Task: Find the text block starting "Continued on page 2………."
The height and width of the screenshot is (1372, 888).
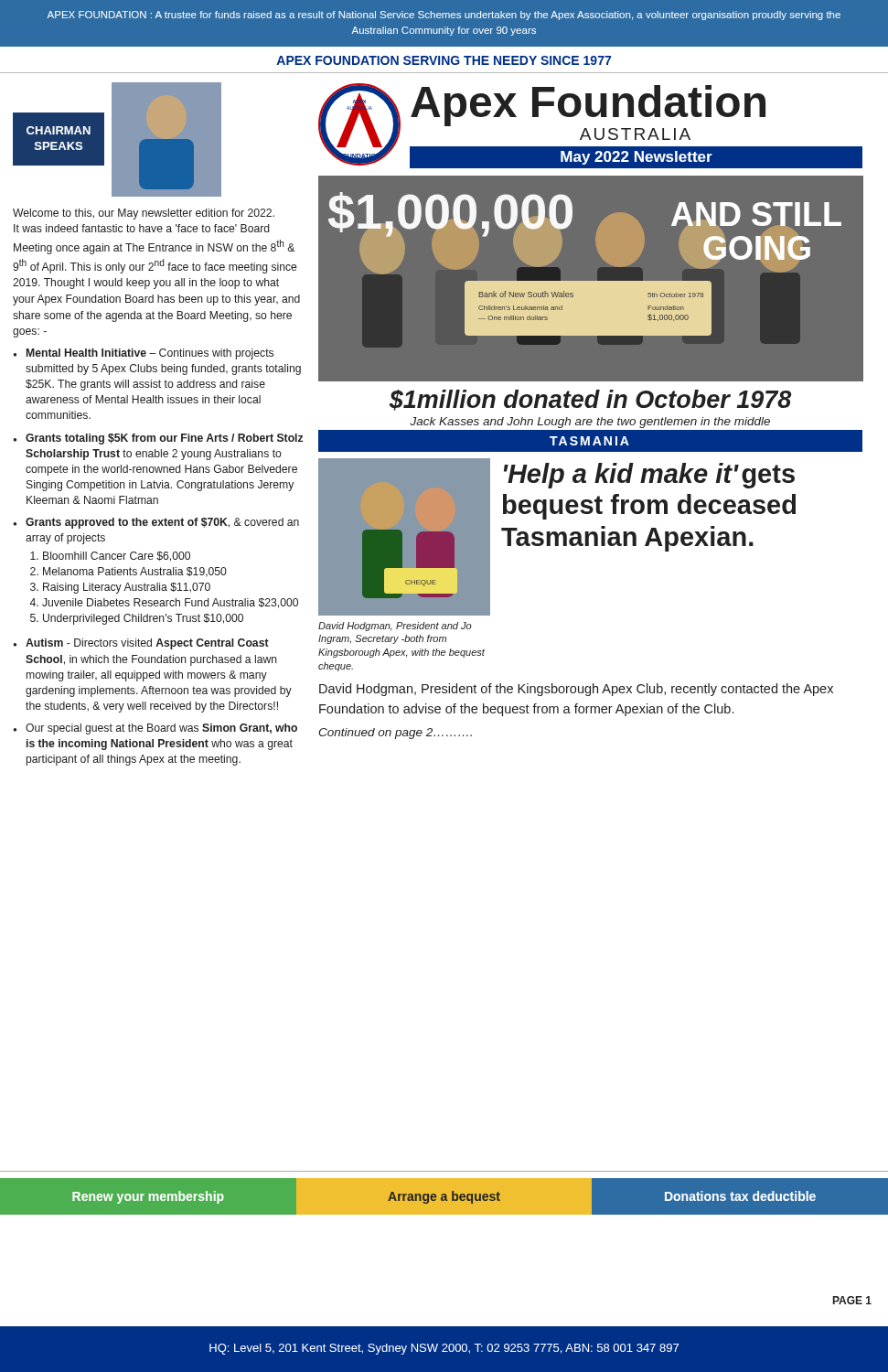Action: pyautogui.click(x=396, y=733)
